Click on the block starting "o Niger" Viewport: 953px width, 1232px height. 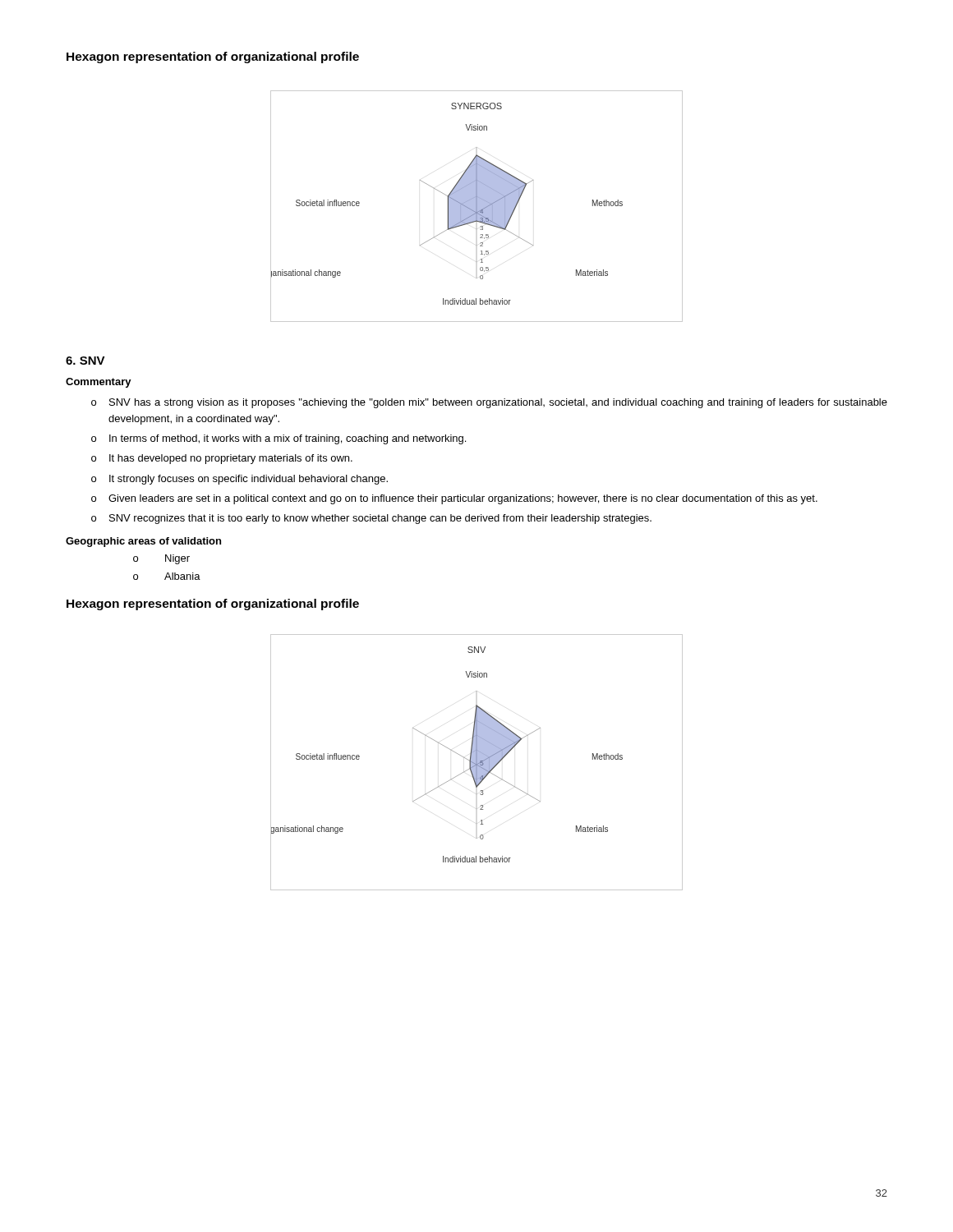[179, 559]
